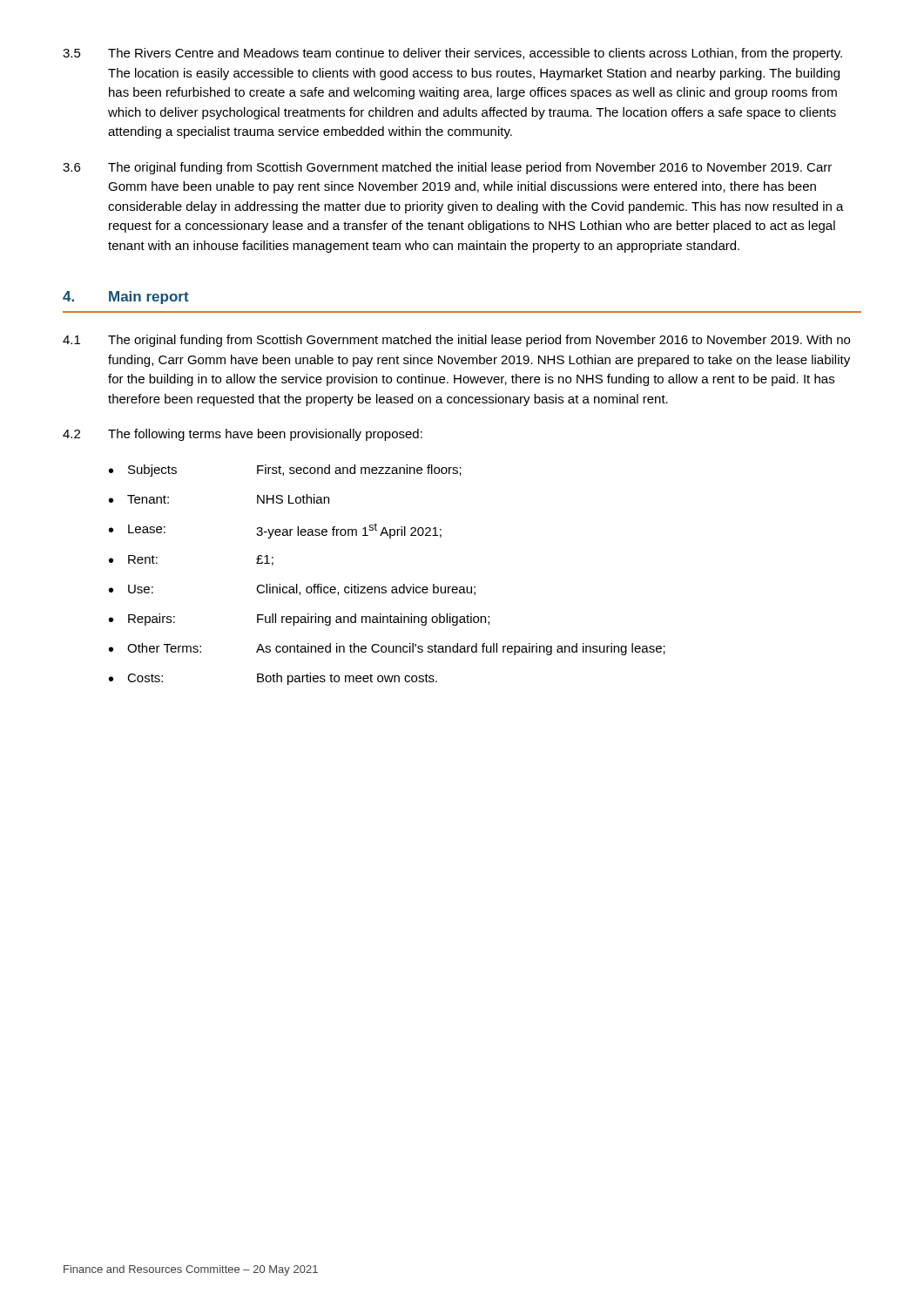924x1307 pixels.
Task: Find the passage starting "• Repairs: Full repairing"
Action: pos(485,620)
